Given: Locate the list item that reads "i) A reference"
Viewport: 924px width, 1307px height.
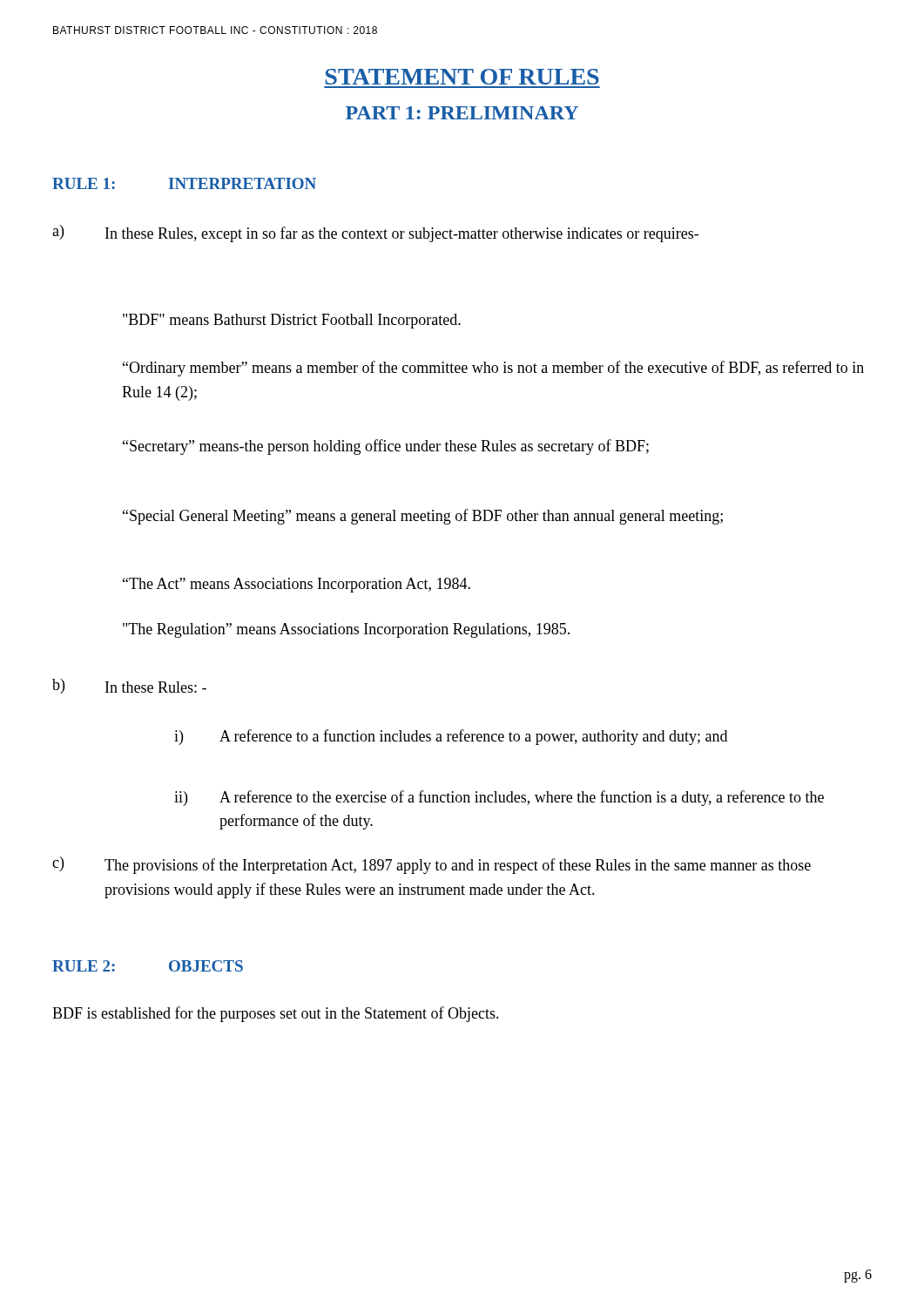Looking at the screenshot, I should [523, 737].
